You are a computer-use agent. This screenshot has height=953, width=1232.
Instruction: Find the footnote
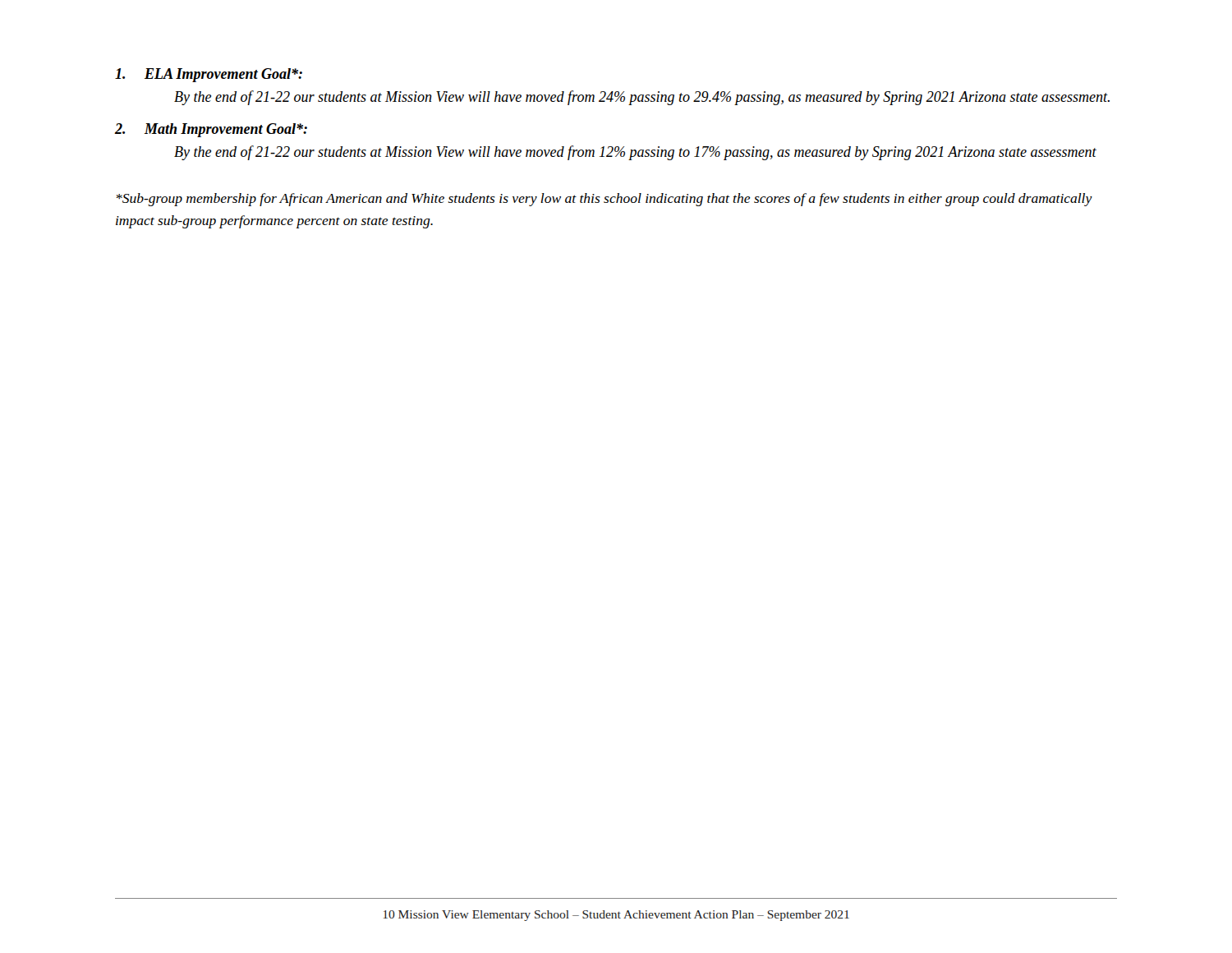coord(603,209)
